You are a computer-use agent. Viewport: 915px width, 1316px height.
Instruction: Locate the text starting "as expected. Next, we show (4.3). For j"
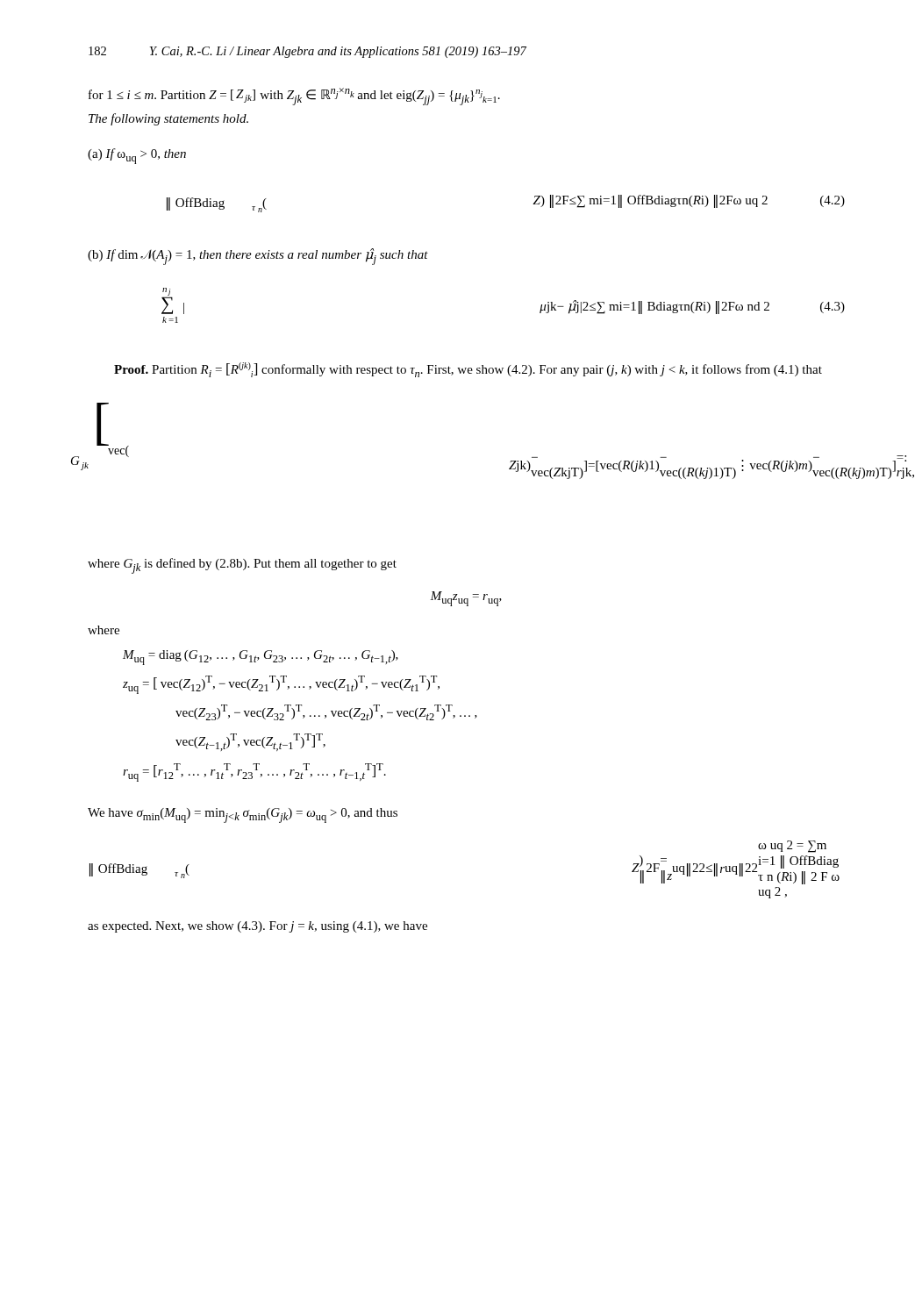tap(258, 925)
